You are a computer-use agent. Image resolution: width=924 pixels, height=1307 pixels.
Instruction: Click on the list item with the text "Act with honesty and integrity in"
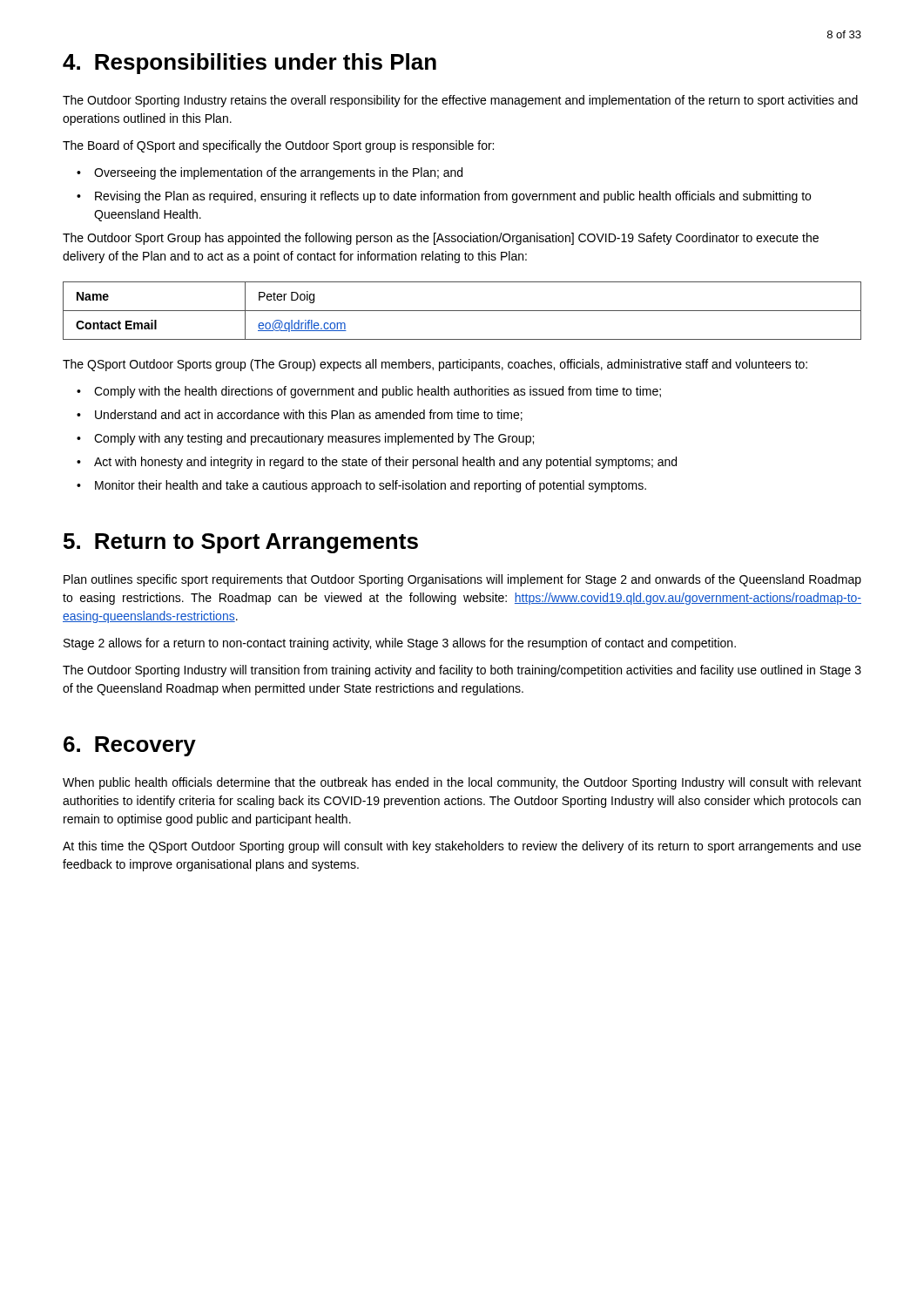(386, 462)
